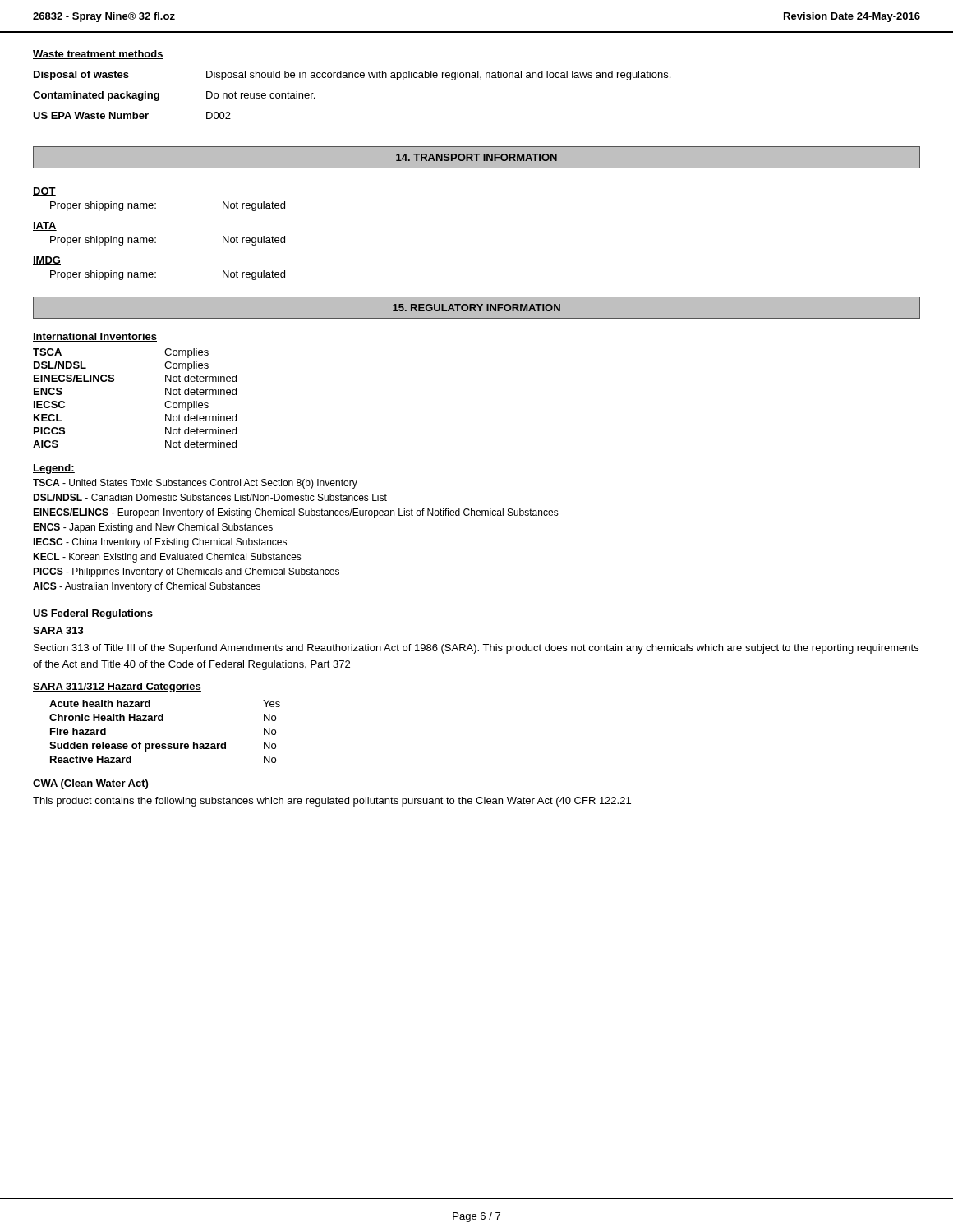Screen dimensions: 1232x953
Task: Find the passage starting "Contaminated packaging Do"
Action: (92, 96)
